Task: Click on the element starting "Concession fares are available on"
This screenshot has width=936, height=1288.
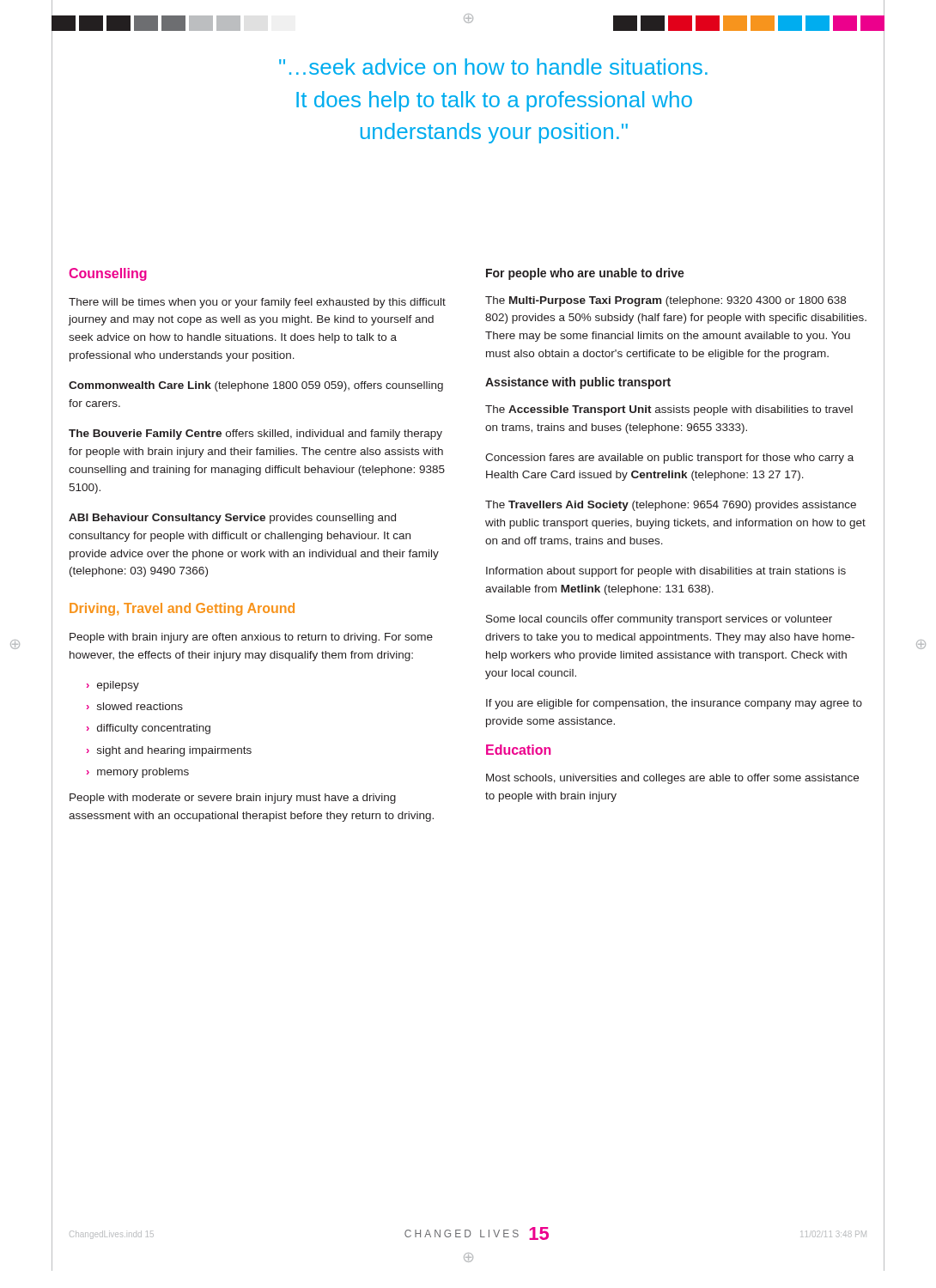Action: [x=676, y=467]
